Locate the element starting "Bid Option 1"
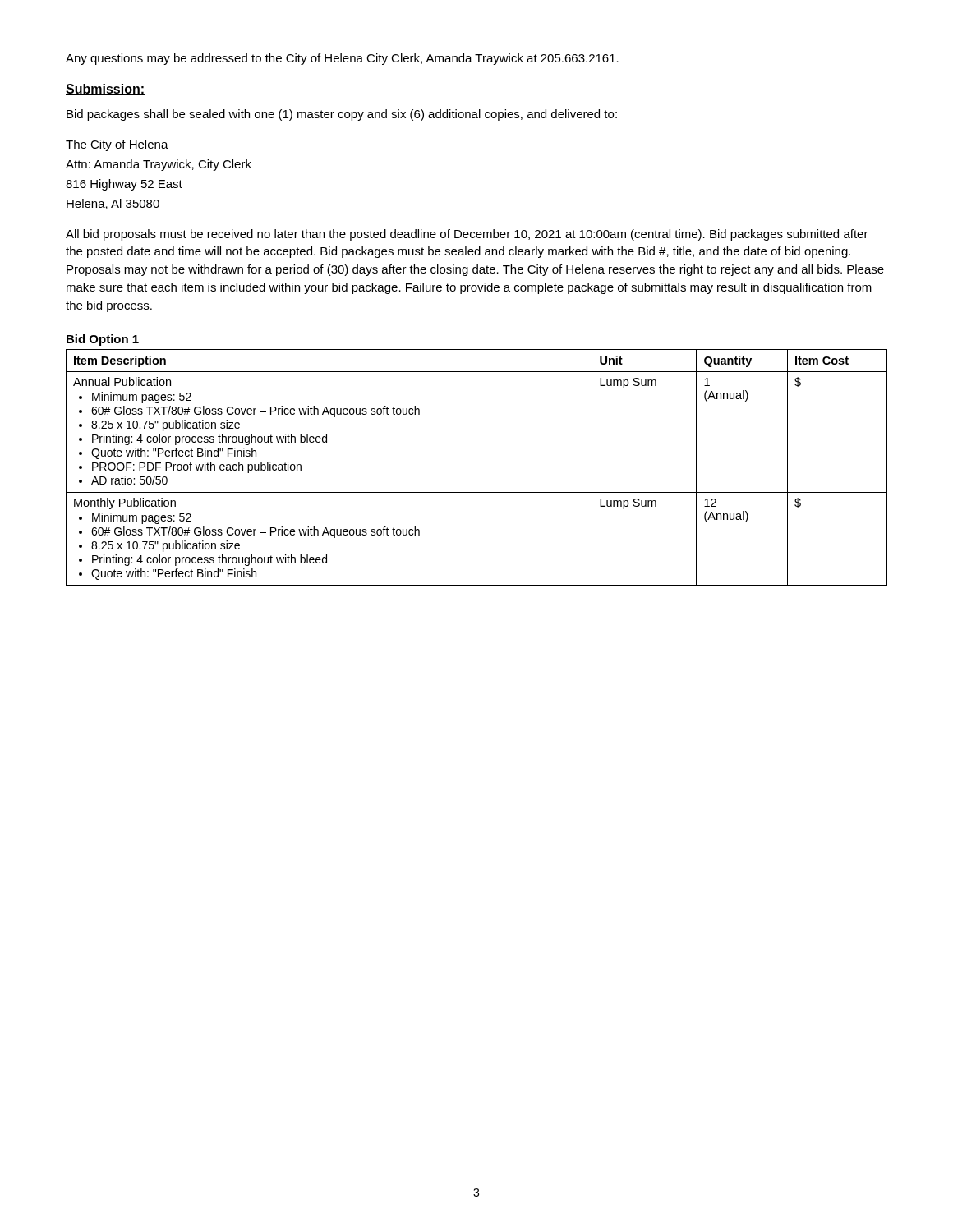953x1232 pixels. pos(102,339)
